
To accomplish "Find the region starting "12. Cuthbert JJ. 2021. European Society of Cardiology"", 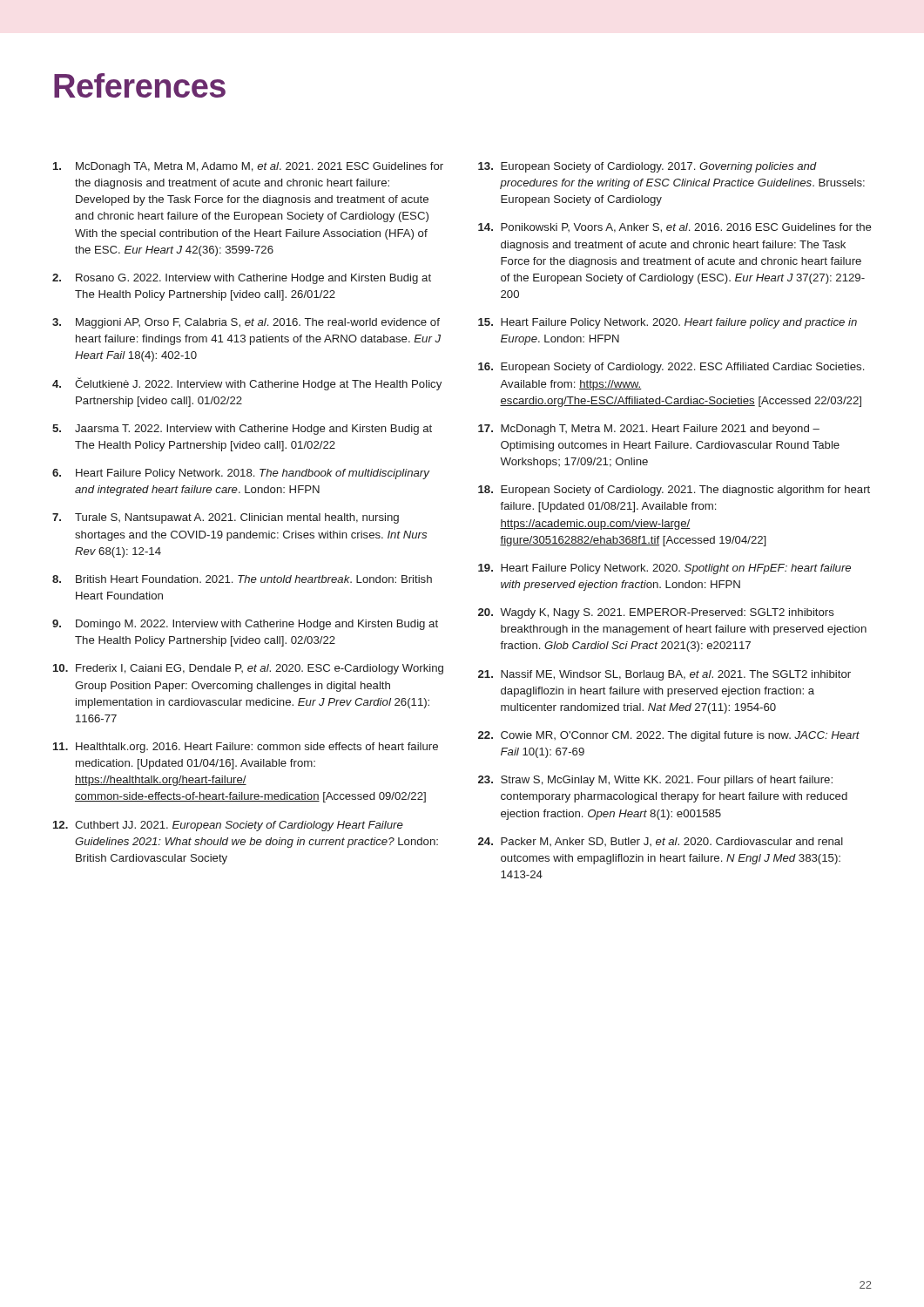I will click(x=249, y=841).
